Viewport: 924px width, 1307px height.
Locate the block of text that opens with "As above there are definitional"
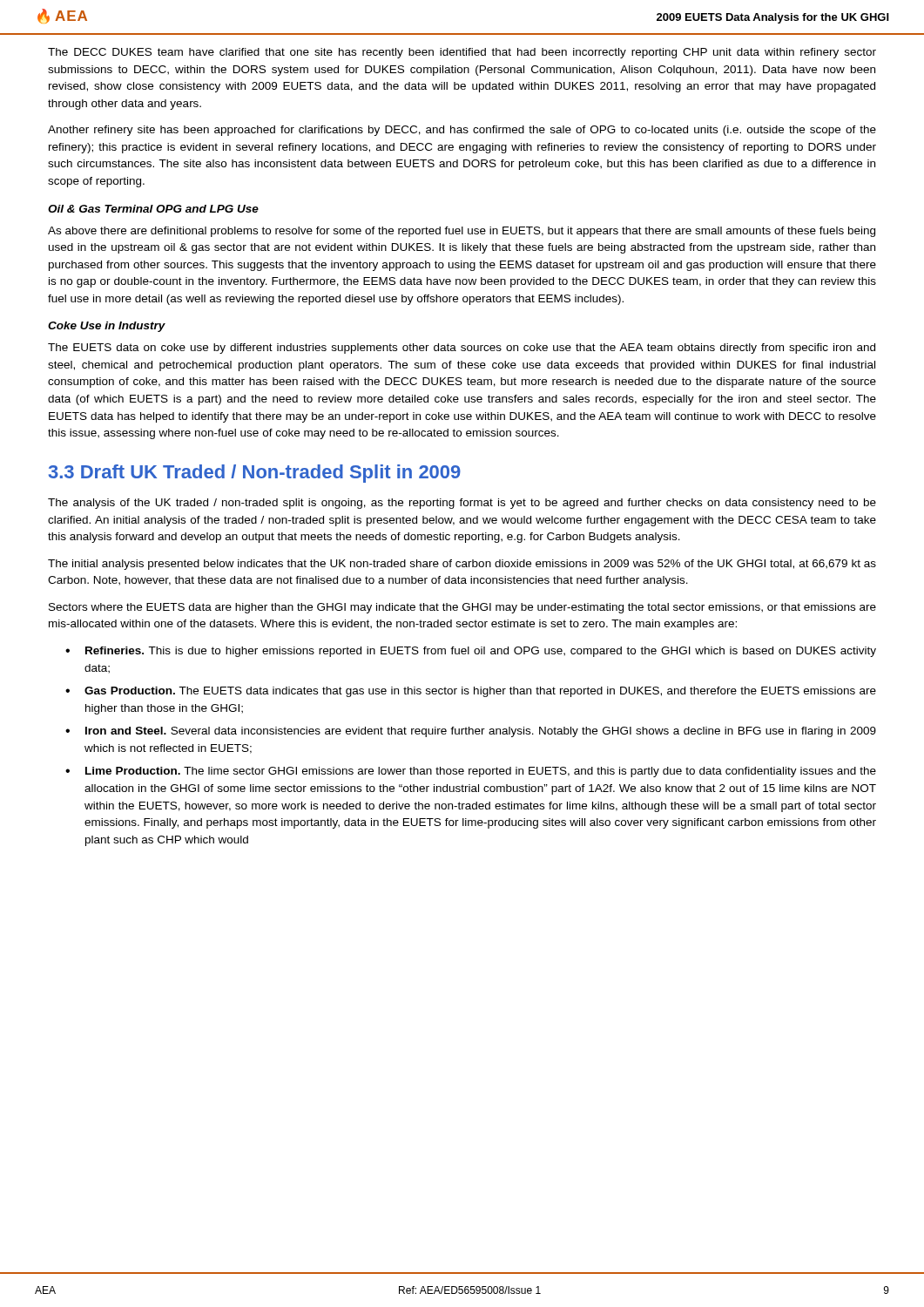click(x=462, y=264)
